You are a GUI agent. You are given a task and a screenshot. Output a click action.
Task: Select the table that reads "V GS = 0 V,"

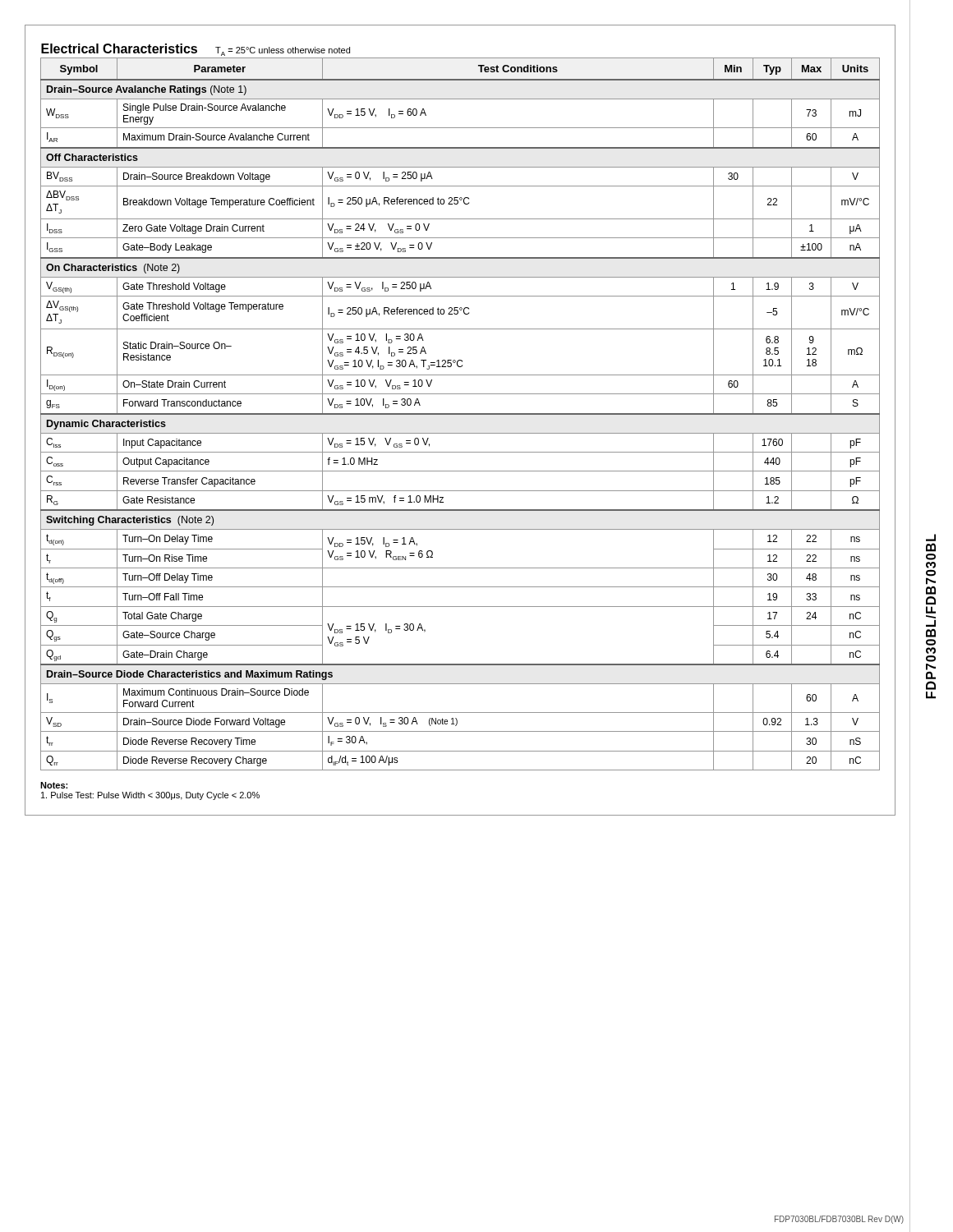tap(460, 405)
